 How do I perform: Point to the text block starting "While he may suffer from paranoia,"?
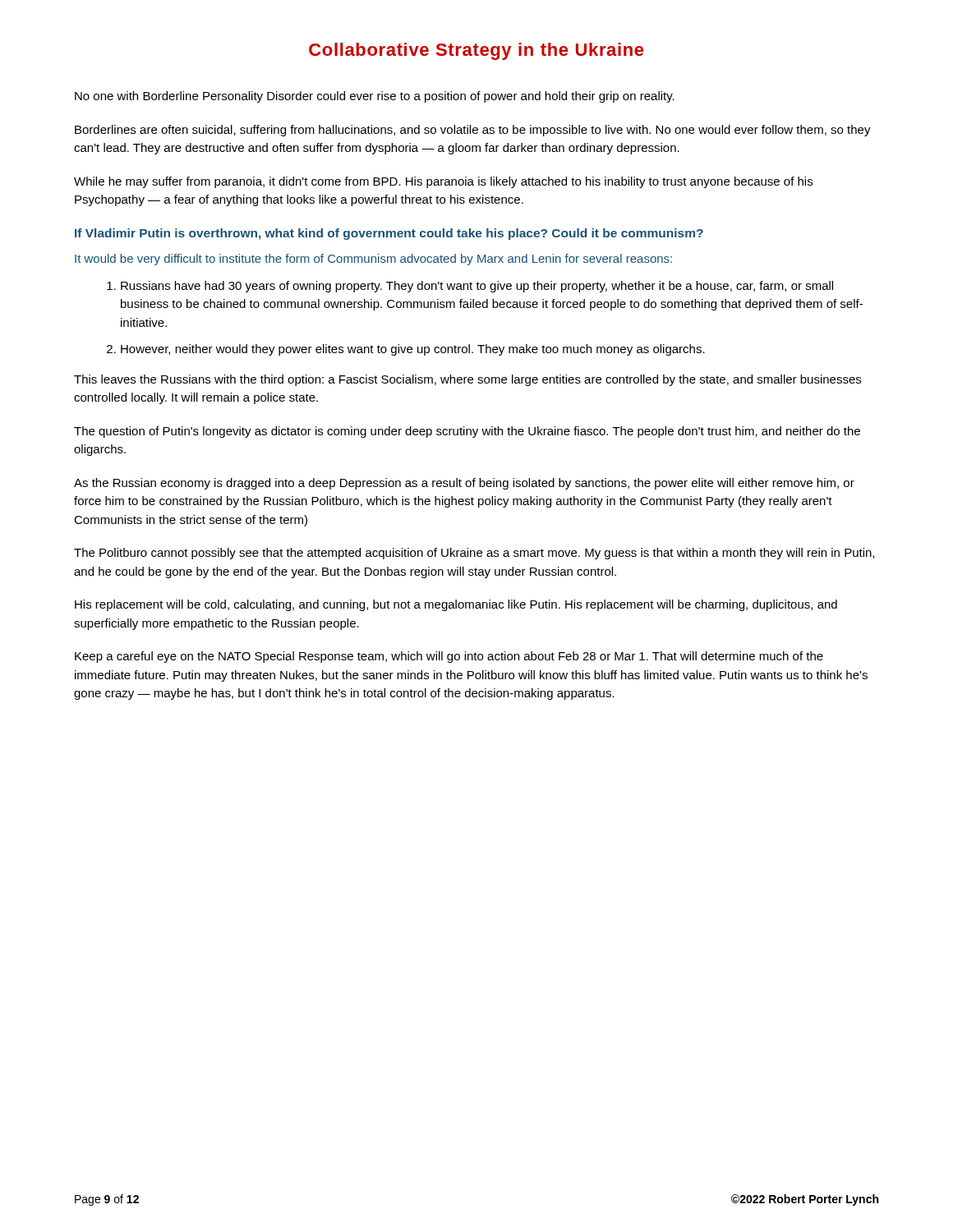(x=444, y=190)
